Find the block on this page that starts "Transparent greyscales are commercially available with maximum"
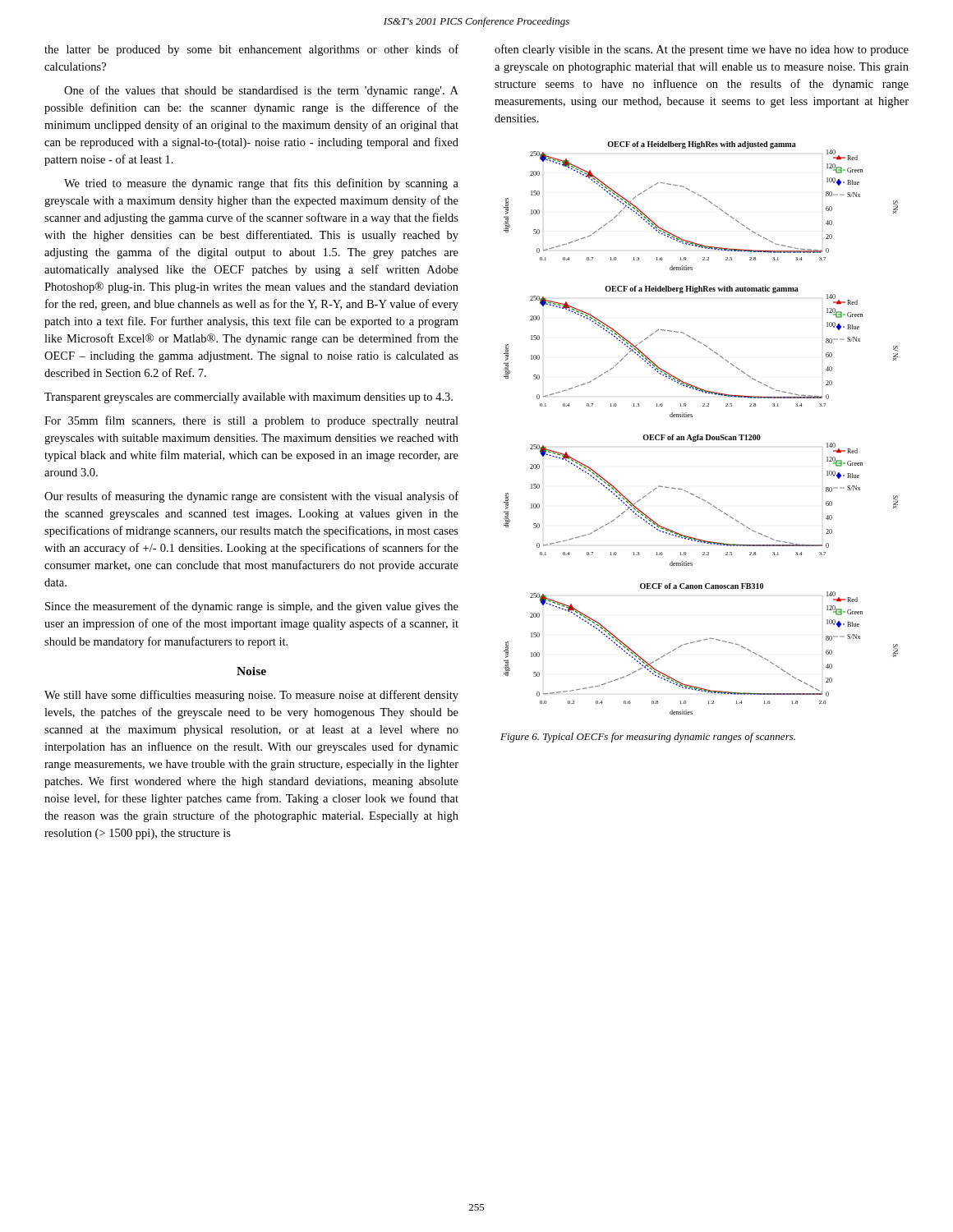Image resolution: width=953 pixels, height=1232 pixels. [249, 397]
